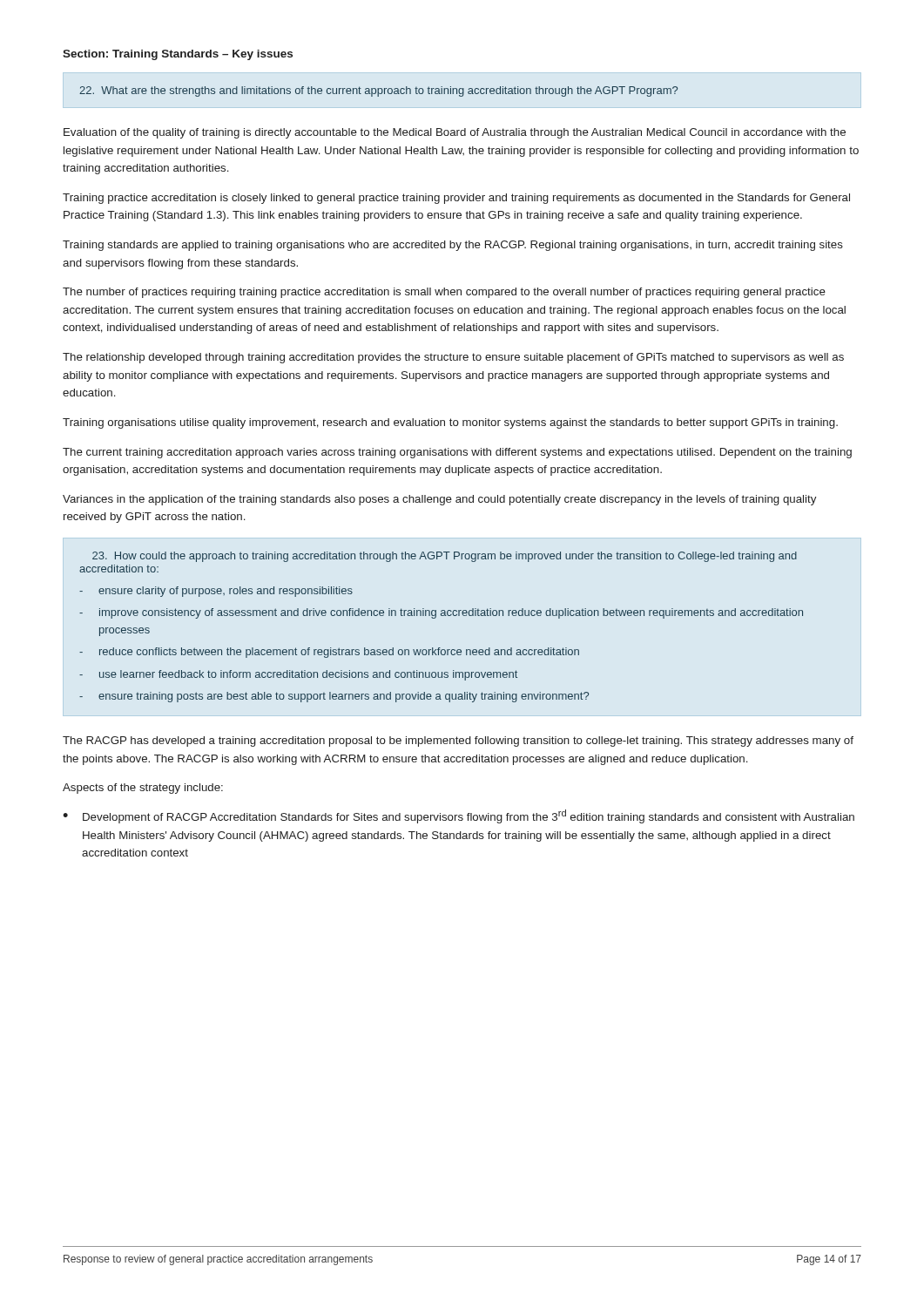Find the text block with the text "The current training accreditation approach"
Image resolution: width=924 pixels, height=1307 pixels.
[458, 460]
